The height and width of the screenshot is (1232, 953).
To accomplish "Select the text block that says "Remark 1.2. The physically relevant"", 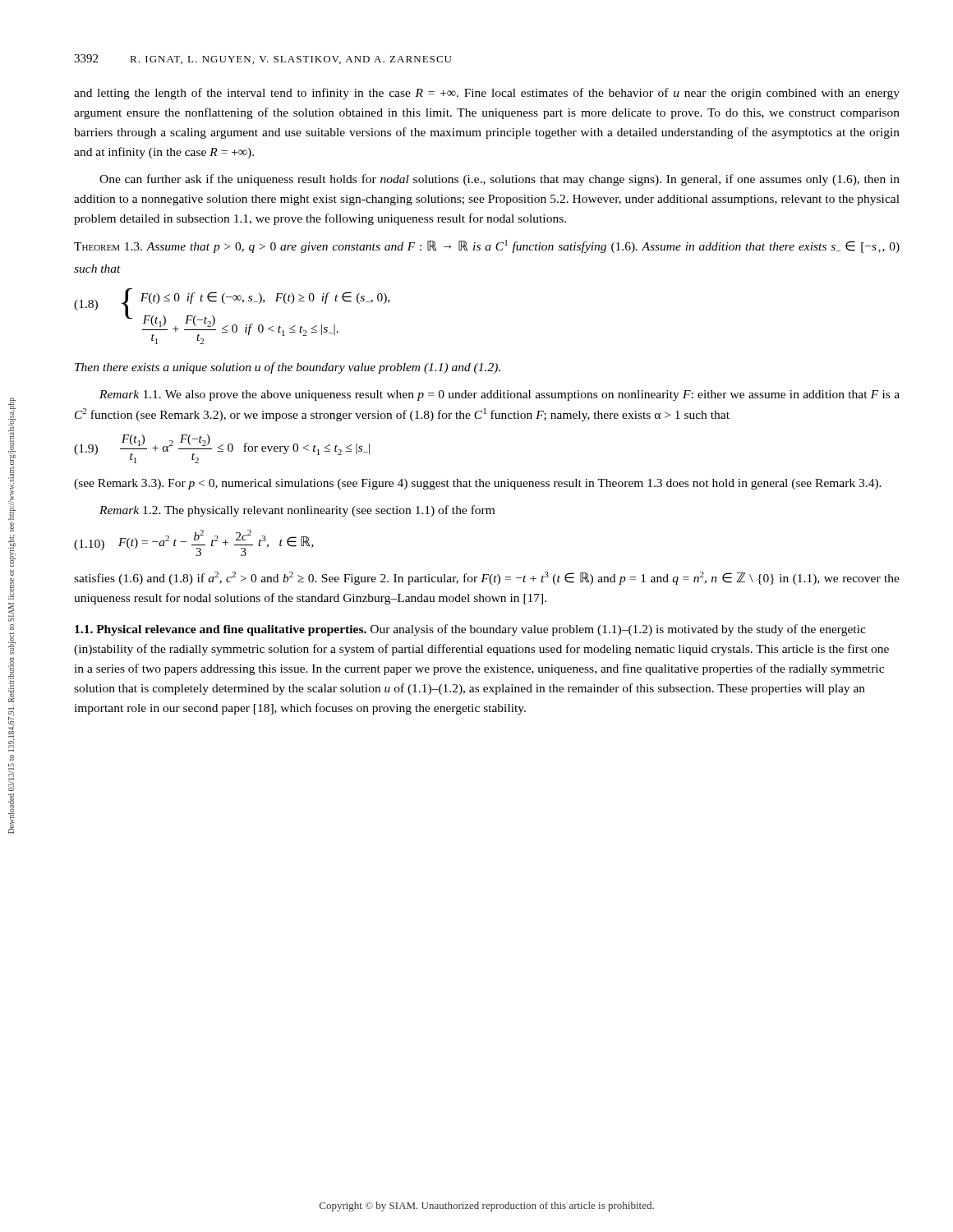I will pos(487,510).
